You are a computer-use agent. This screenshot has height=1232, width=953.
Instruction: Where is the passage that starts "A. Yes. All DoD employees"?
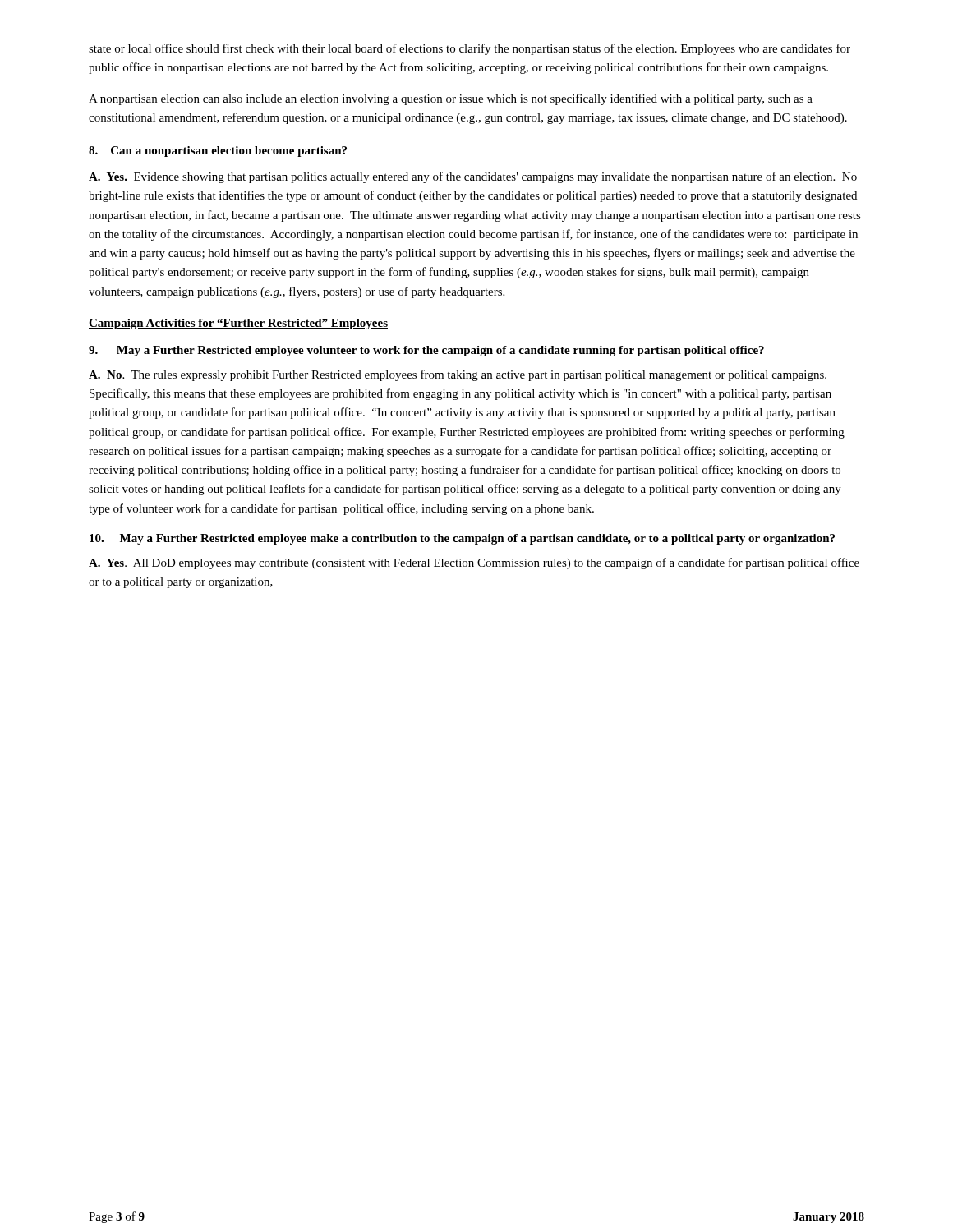[474, 572]
